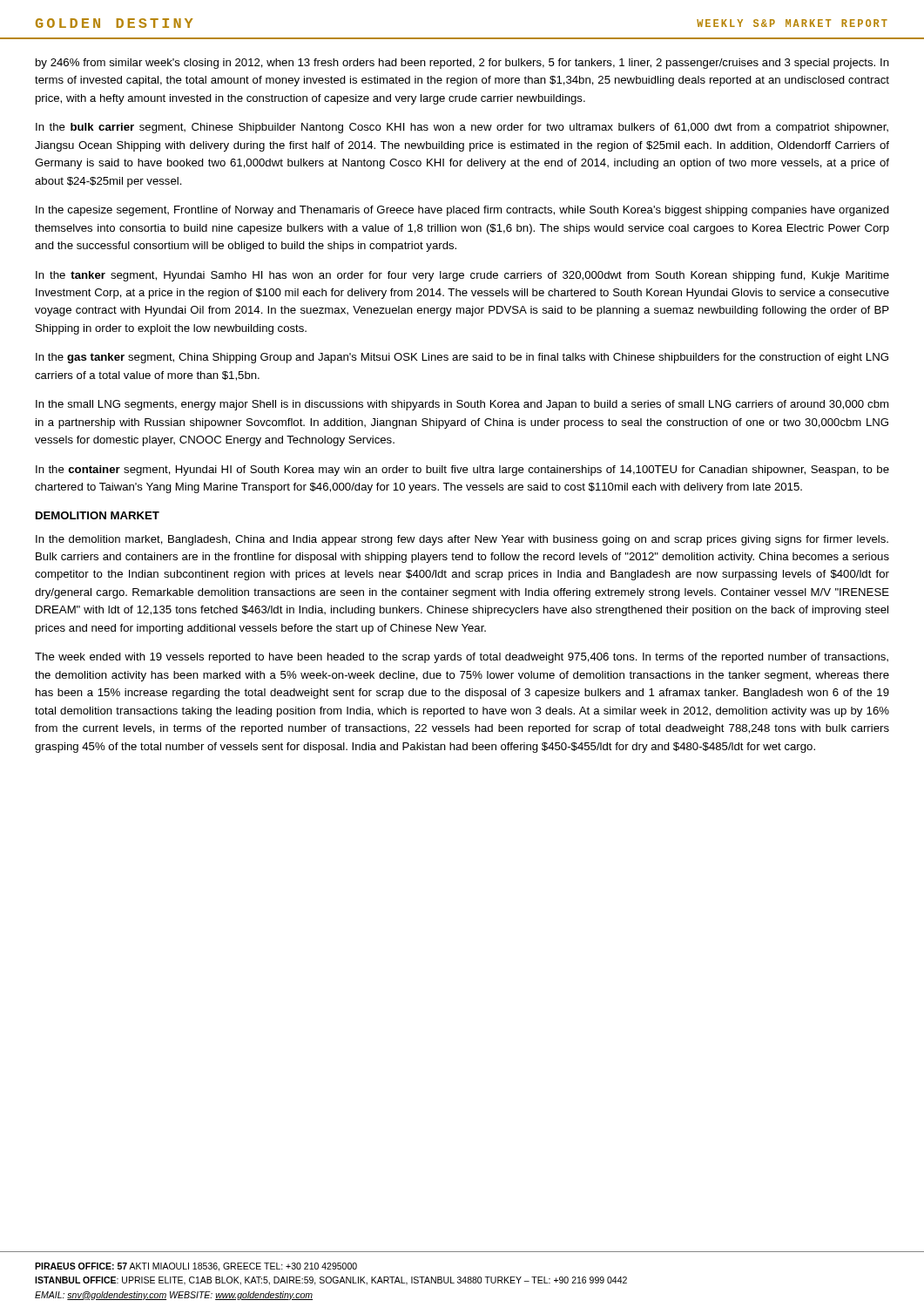The width and height of the screenshot is (924, 1307).
Task: Locate the text block that reads "In the small LNG segments, energy major Shell"
Action: tap(462, 422)
